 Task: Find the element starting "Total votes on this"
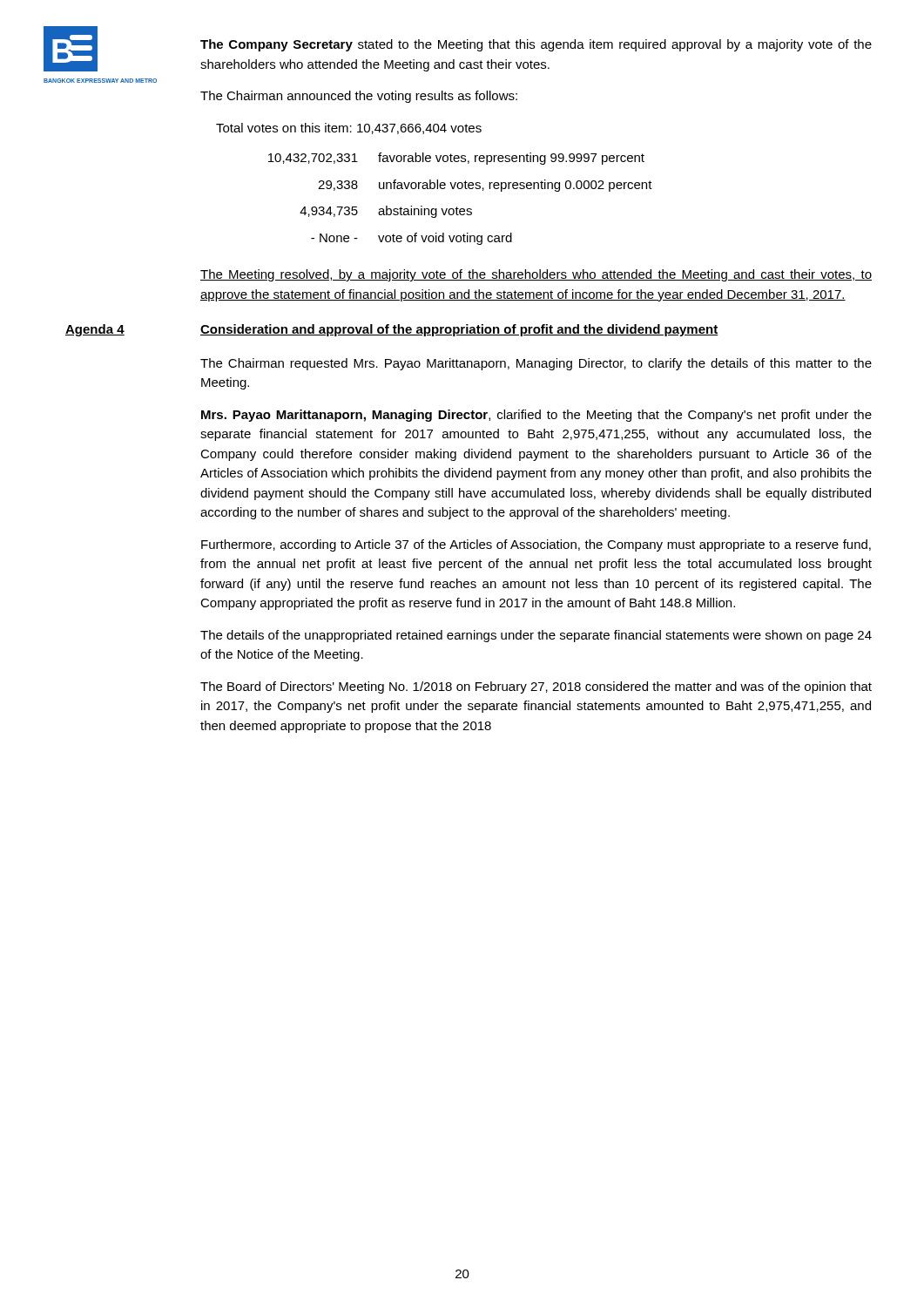point(349,127)
